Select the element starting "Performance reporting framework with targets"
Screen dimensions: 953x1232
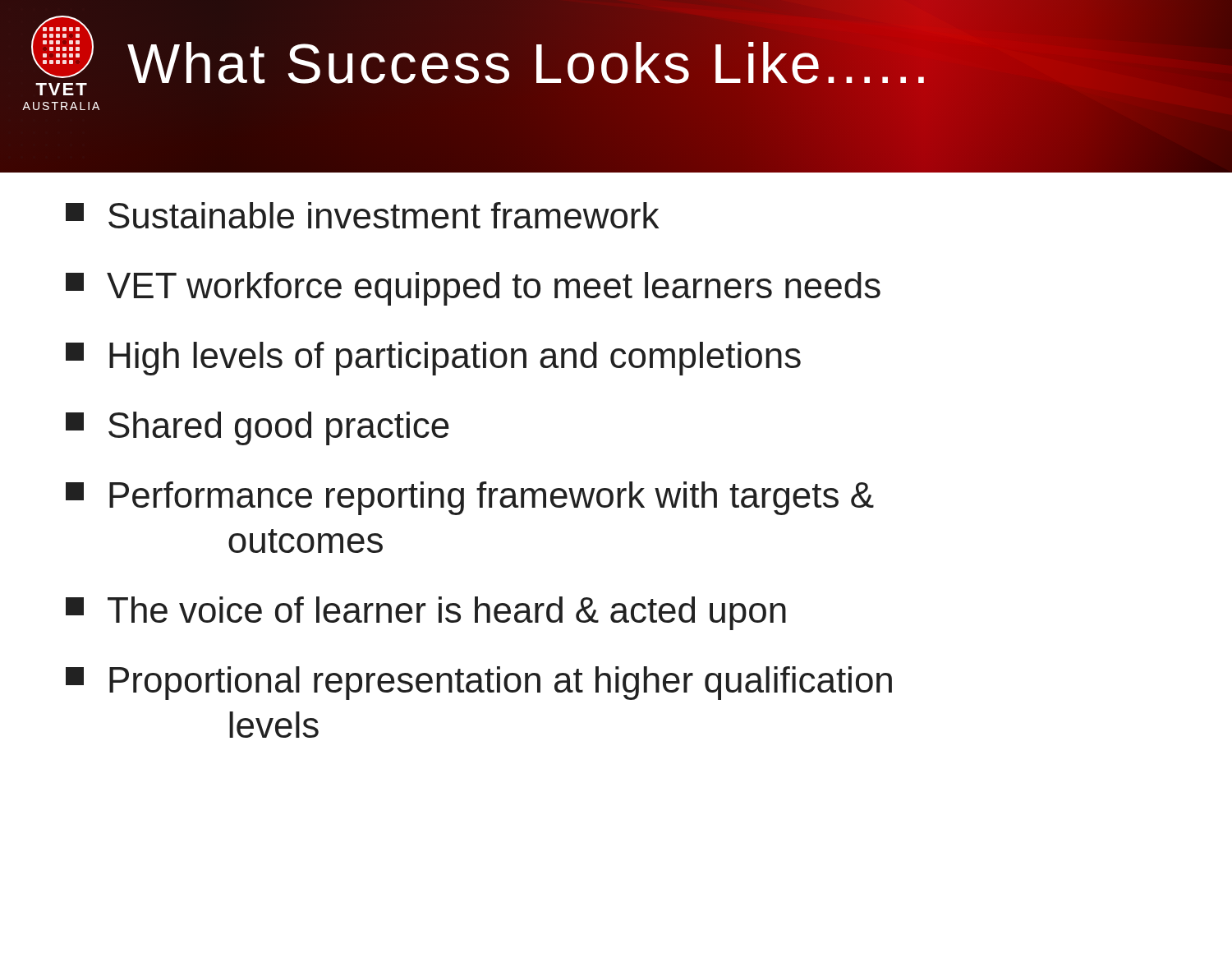[x=624, y=518]
